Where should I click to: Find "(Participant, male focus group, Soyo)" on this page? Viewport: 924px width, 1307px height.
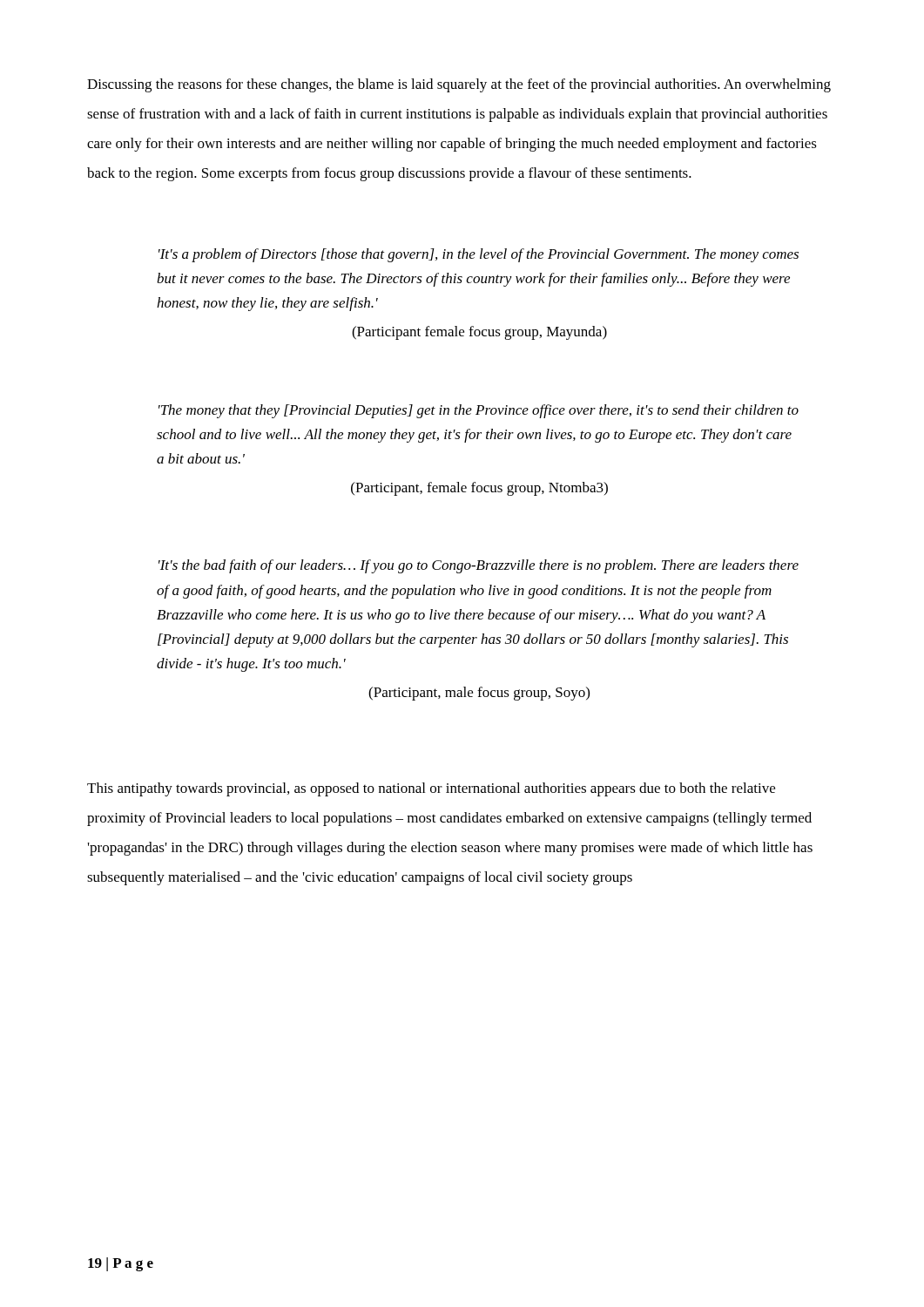click(479, 692)
